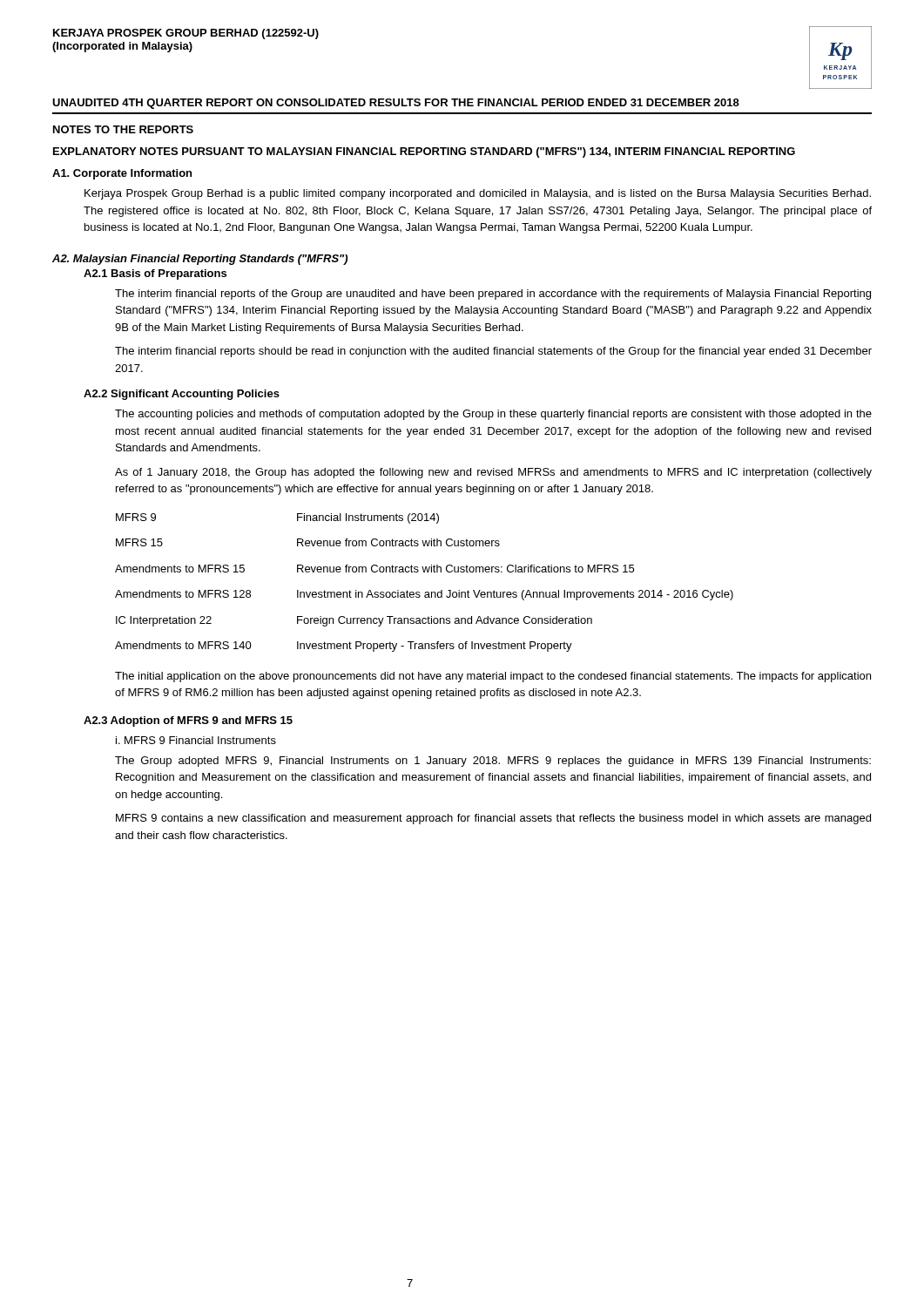Find the passage starting "EXPLANATORY NOTES PURSUANT TO"
The width and height of the screenshot is (924, 1307).
(424, 151)
